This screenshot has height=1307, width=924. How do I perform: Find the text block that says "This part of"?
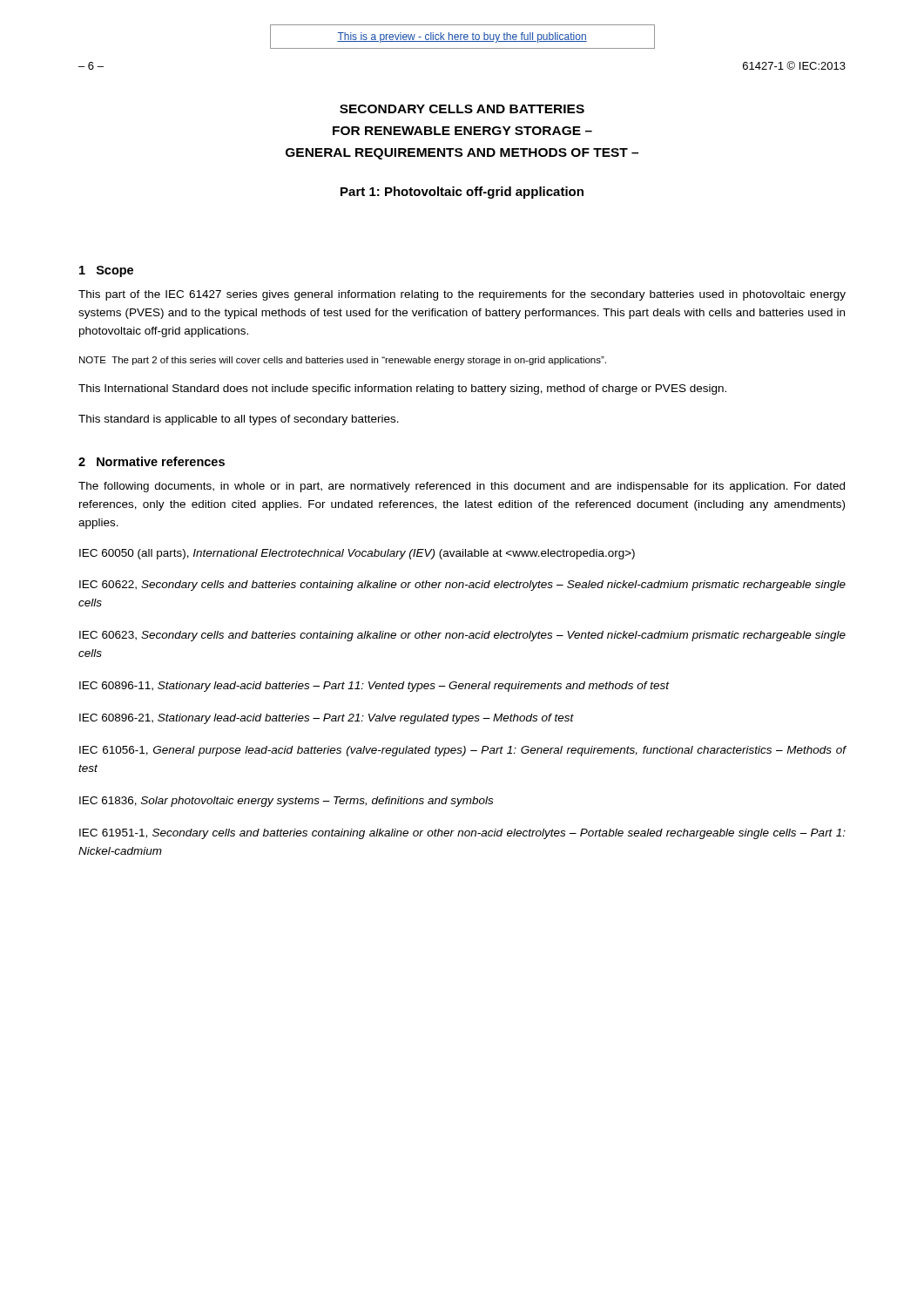(462, 312)
